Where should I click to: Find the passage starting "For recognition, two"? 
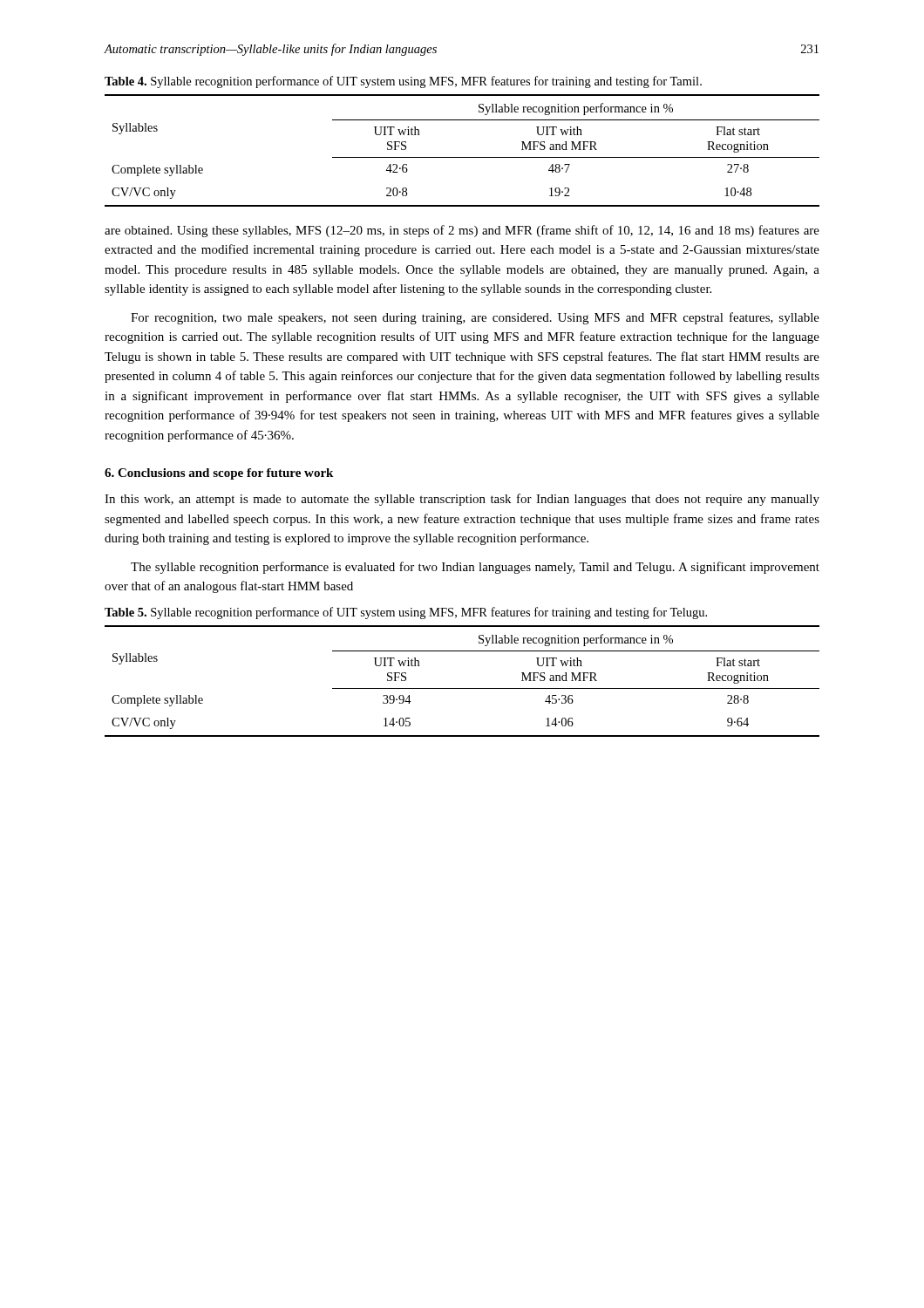pos(462,376)
